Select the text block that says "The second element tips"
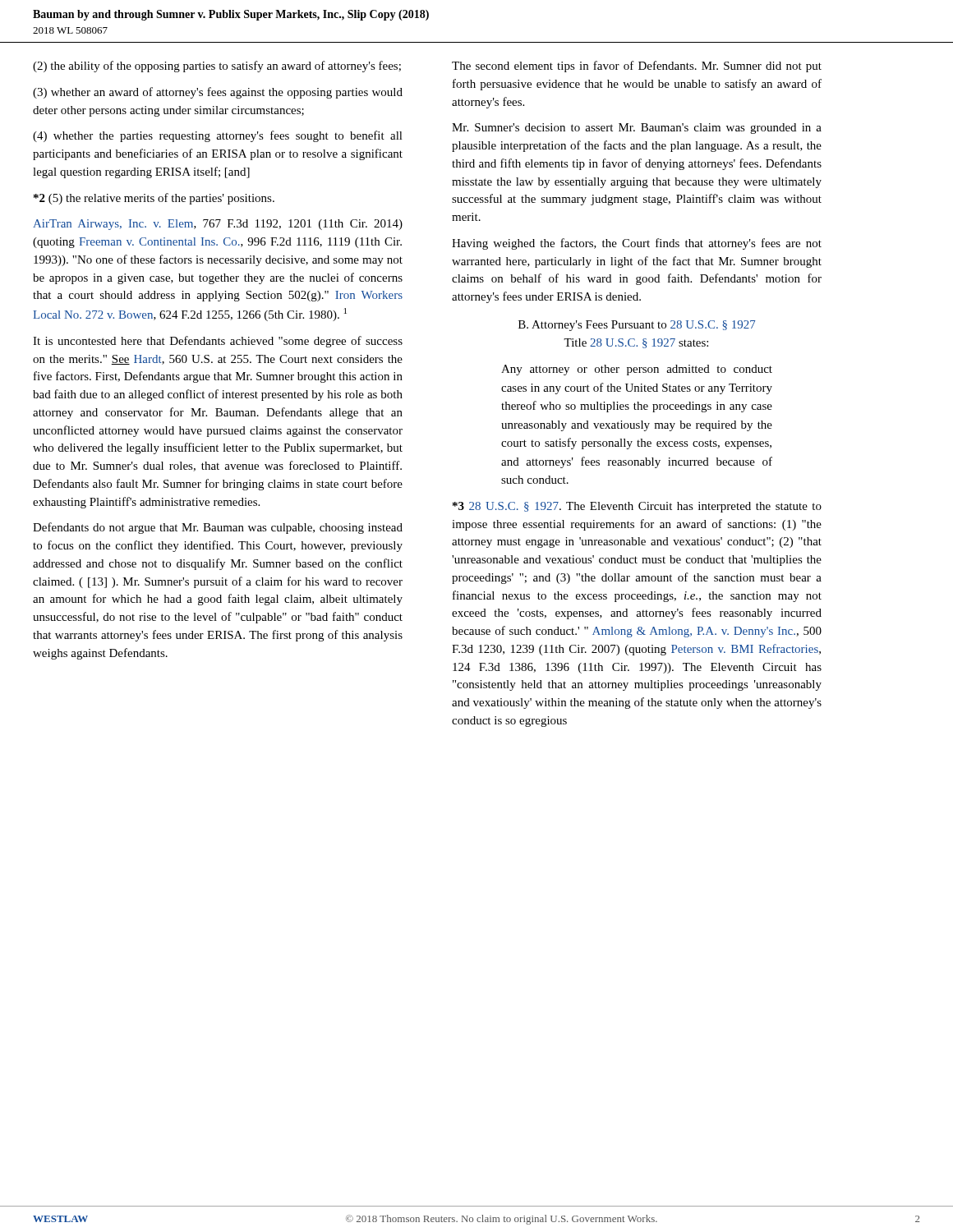 (637, 84)
